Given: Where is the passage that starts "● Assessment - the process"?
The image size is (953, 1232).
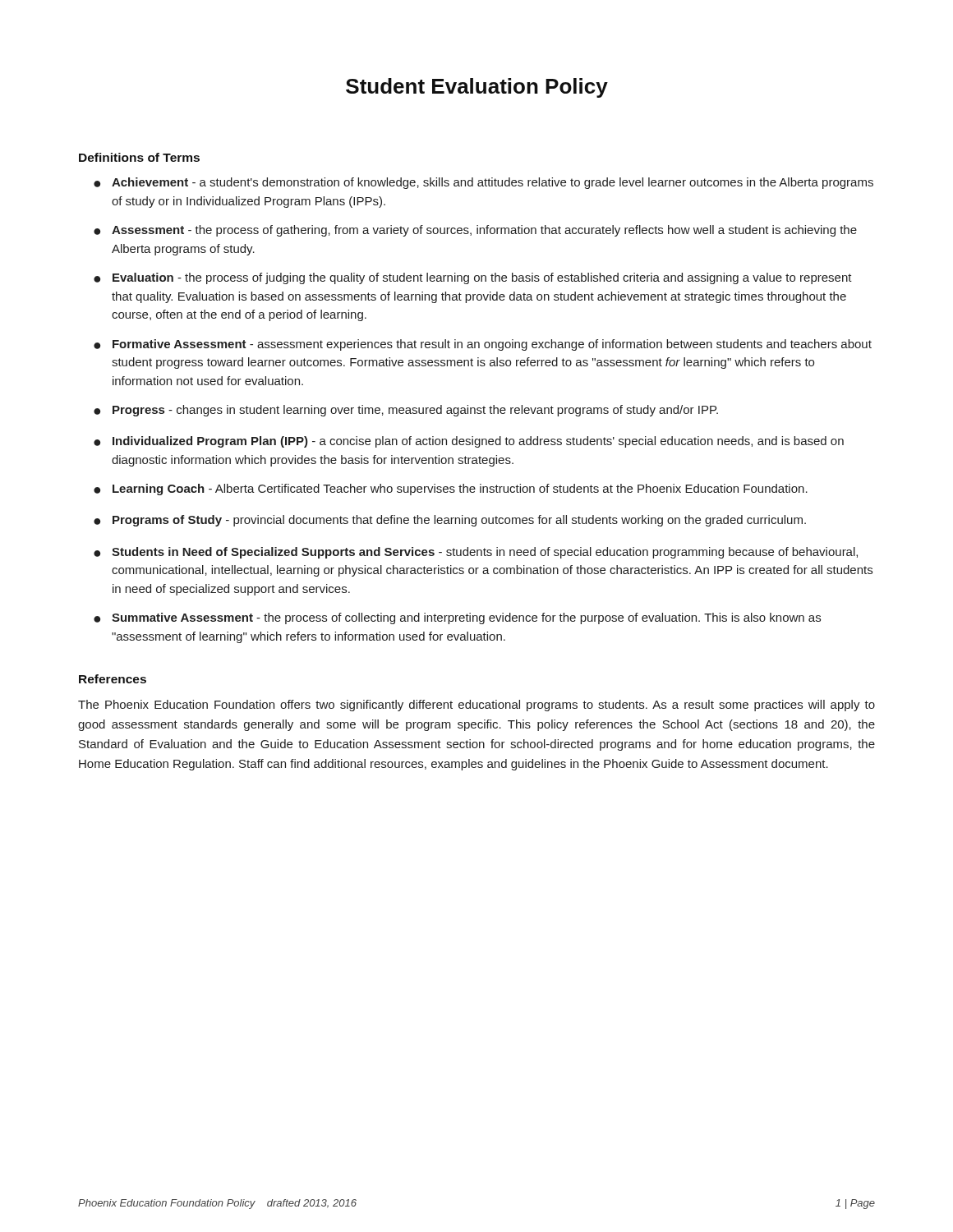Looking at the screenshot, I should point(484,239).
